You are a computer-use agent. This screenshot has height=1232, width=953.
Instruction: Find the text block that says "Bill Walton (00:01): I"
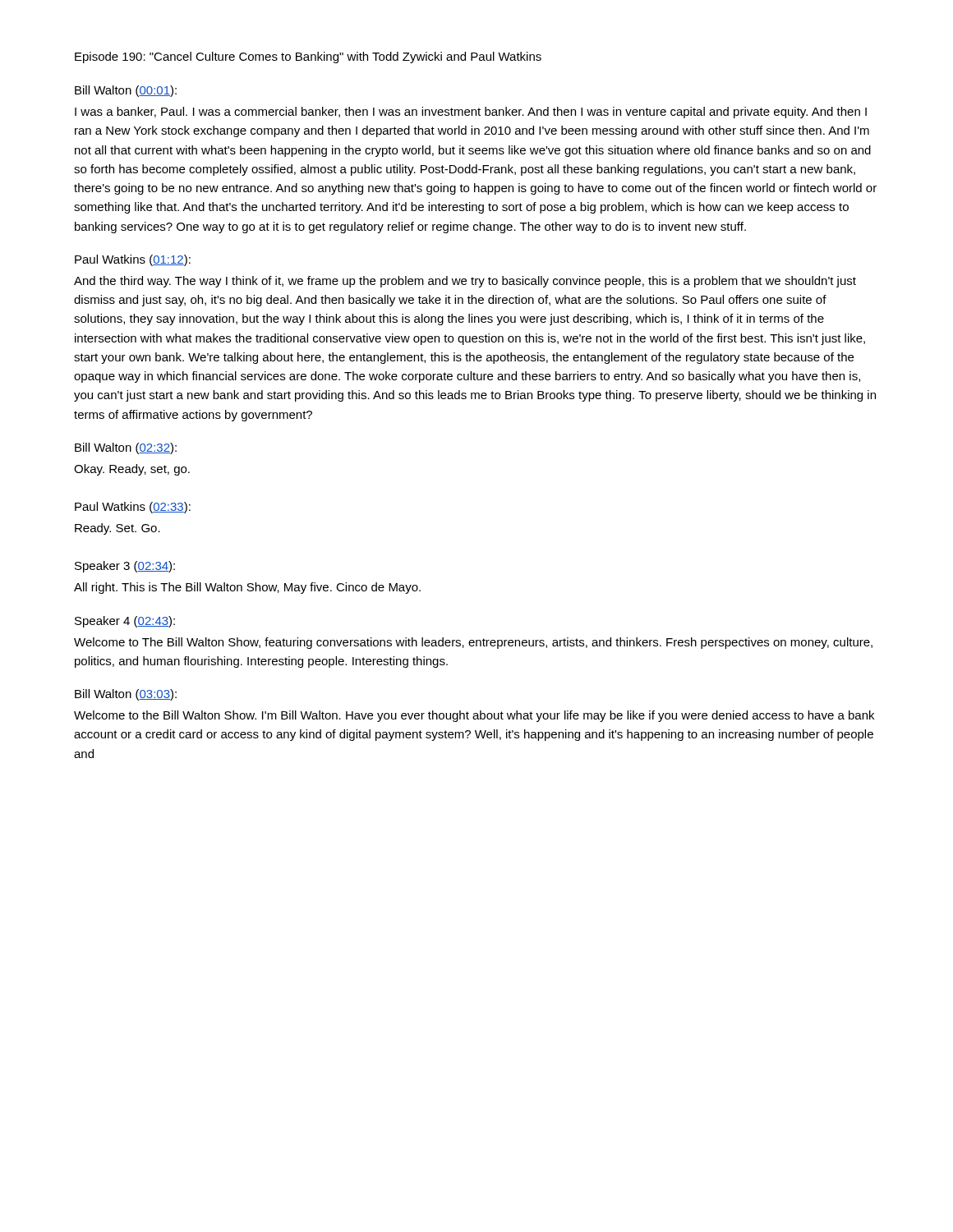point(476,159)
